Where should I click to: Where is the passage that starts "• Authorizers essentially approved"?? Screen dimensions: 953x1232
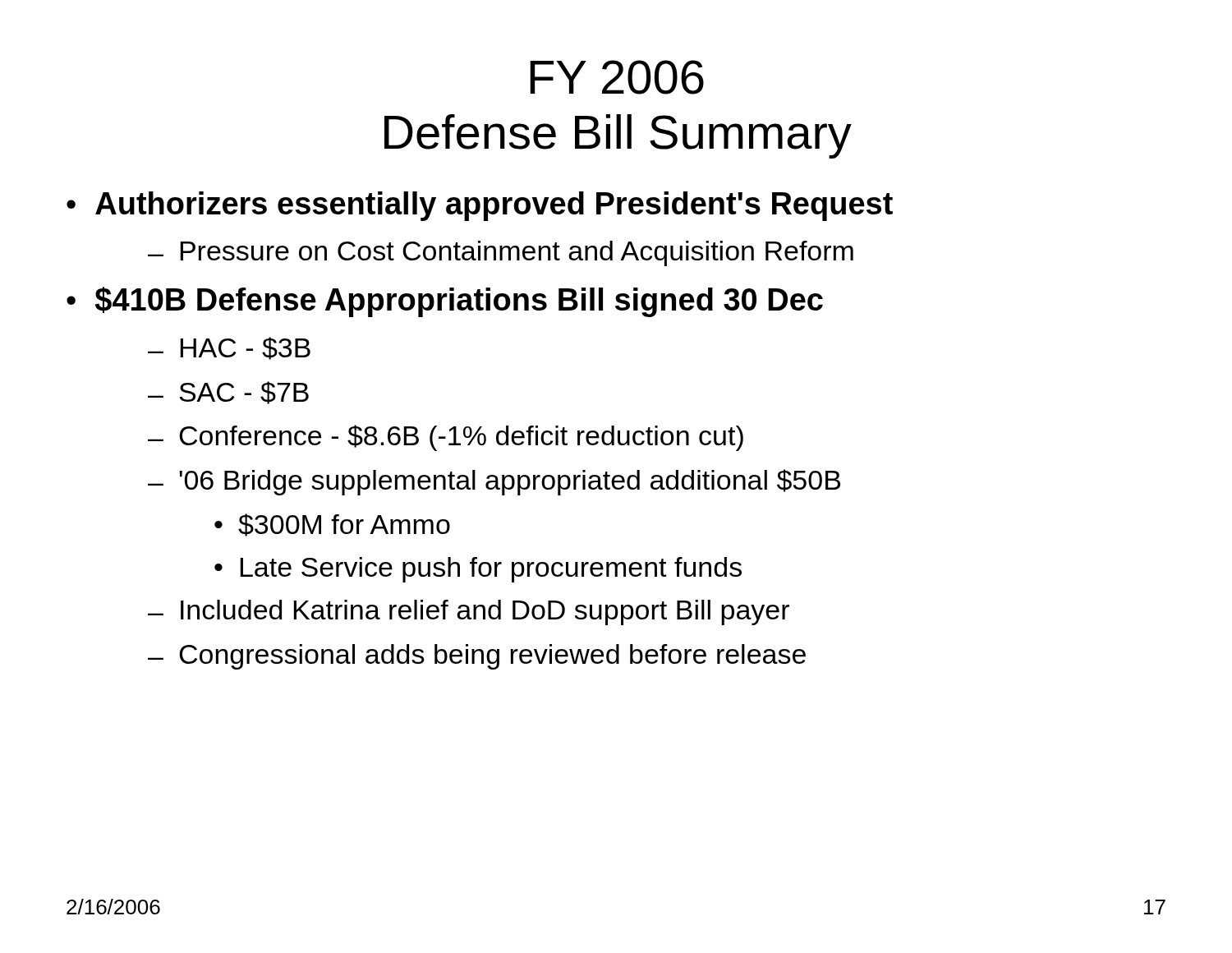[479, 204]
